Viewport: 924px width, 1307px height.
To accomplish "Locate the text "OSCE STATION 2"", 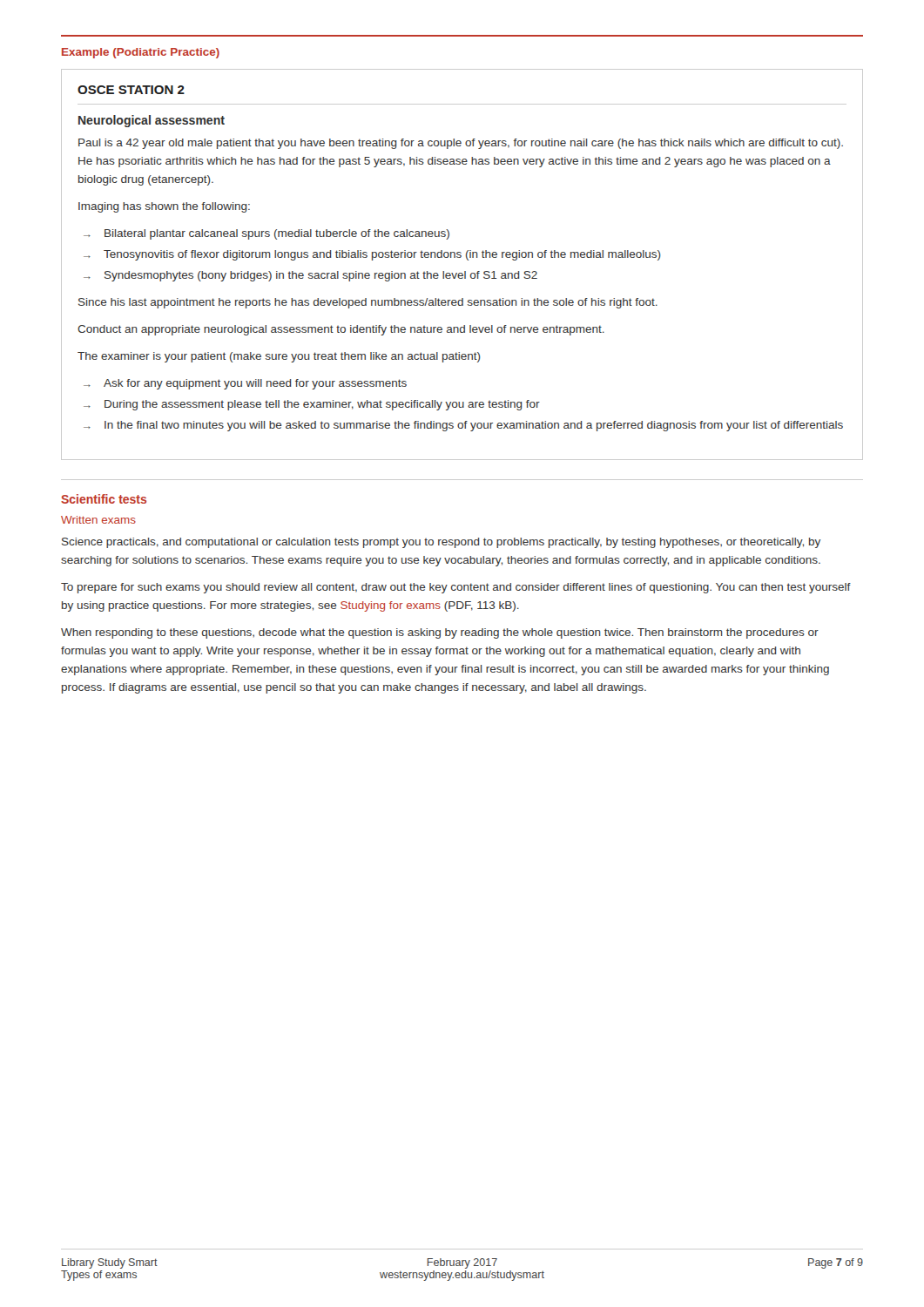I will [131, 89].
